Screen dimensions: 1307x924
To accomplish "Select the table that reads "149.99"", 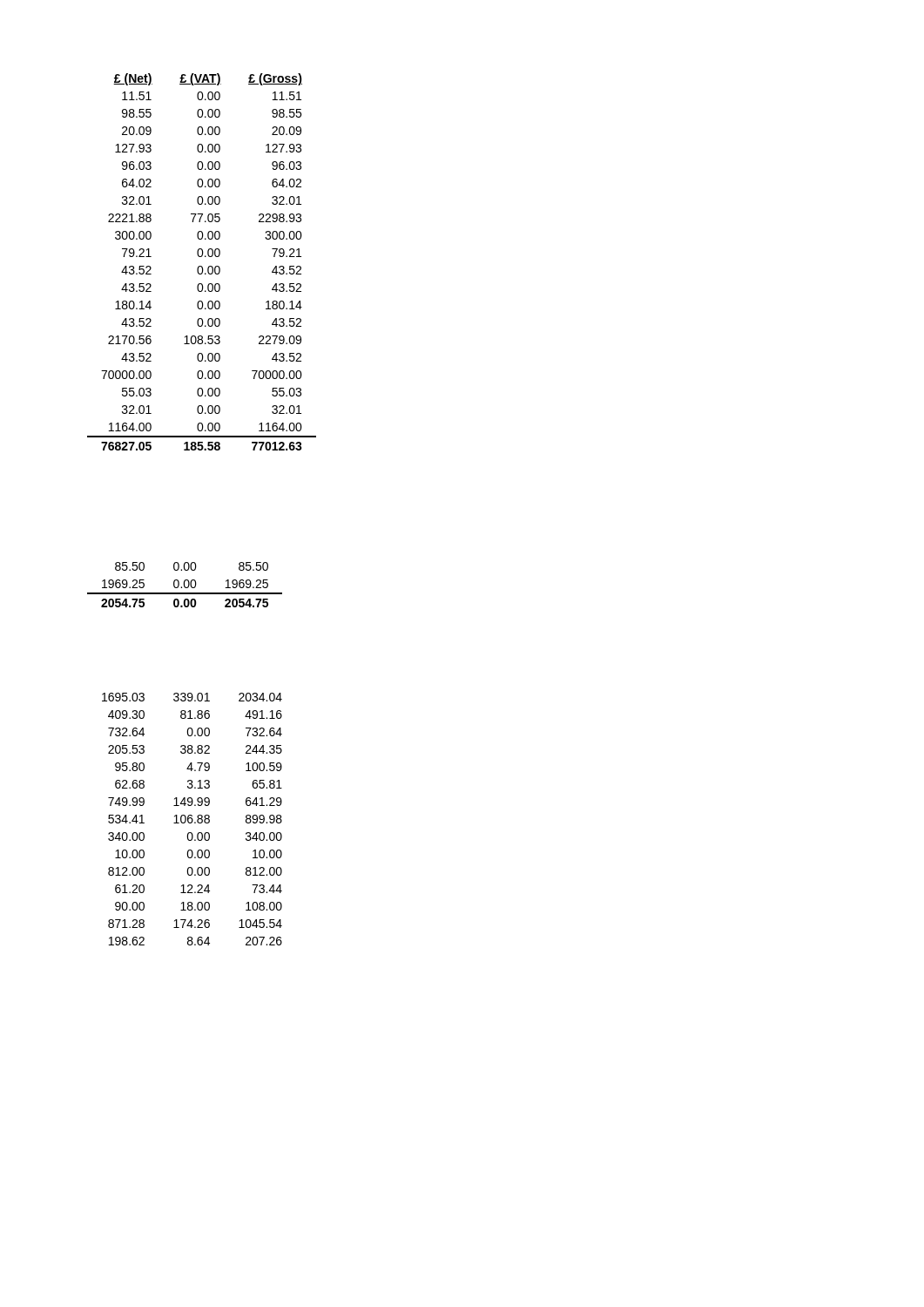I will [x=192, y=819].
